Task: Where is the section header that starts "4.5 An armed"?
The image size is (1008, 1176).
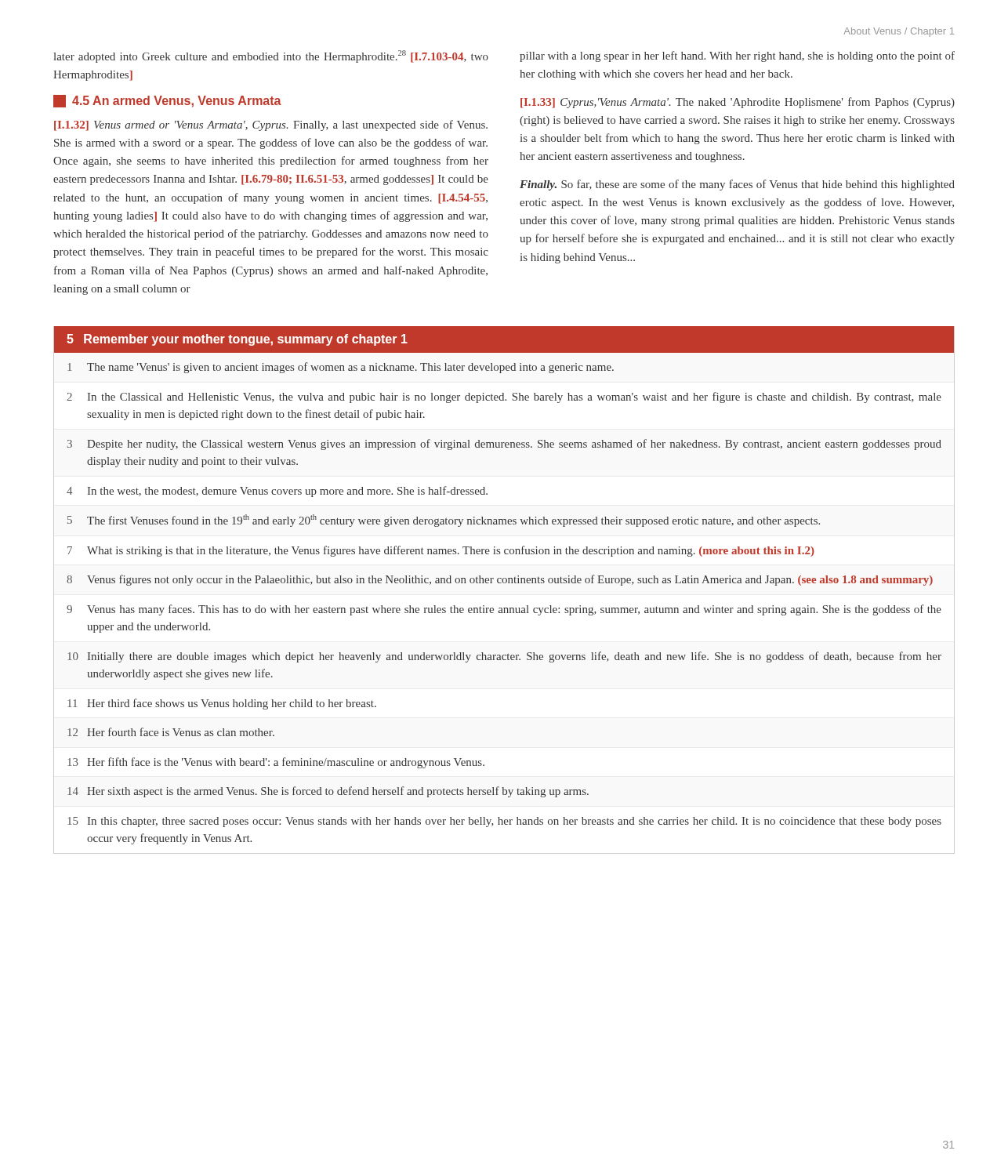Action: [167, 101]
